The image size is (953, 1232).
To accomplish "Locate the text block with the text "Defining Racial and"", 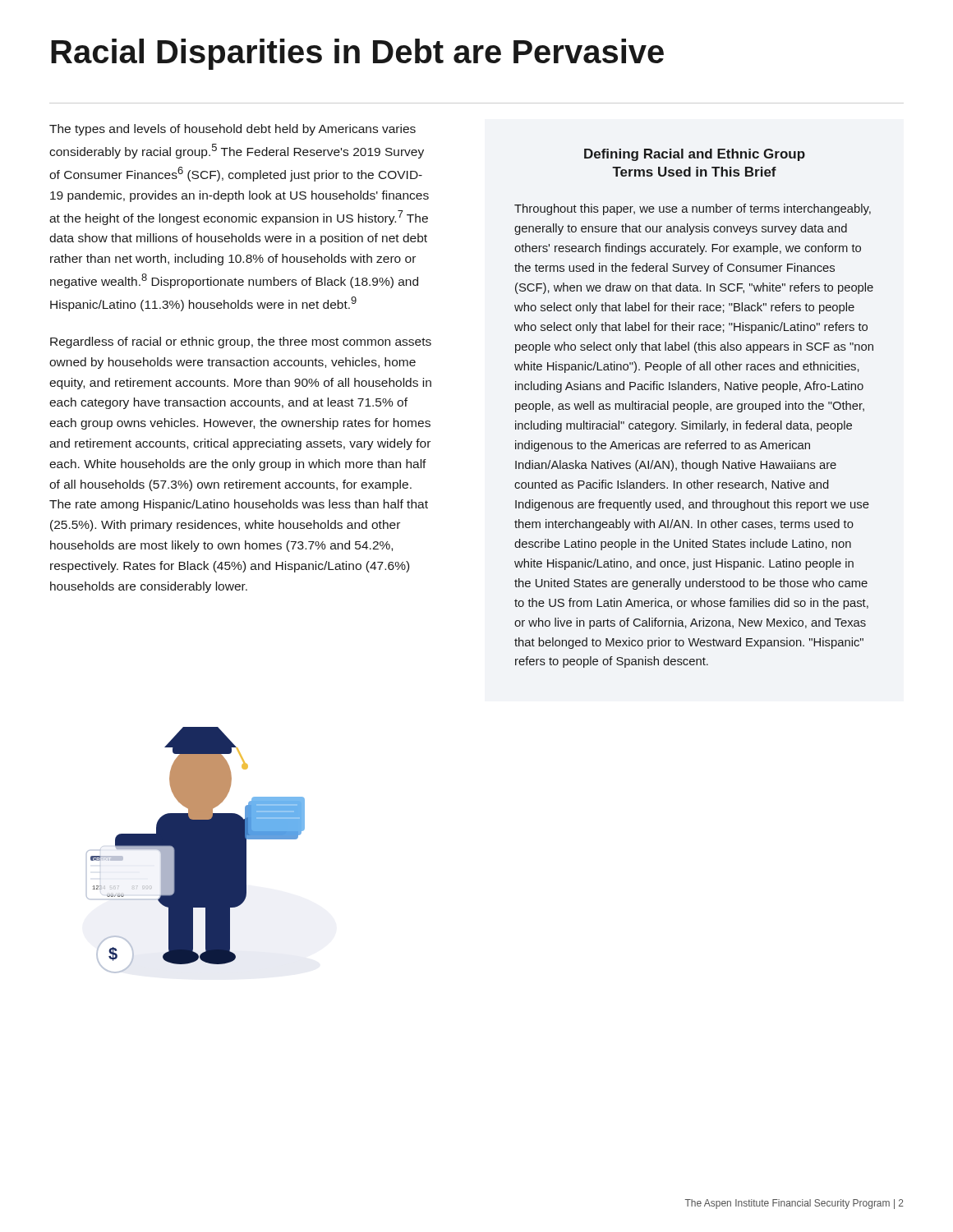I will click(x=694, y=409).
